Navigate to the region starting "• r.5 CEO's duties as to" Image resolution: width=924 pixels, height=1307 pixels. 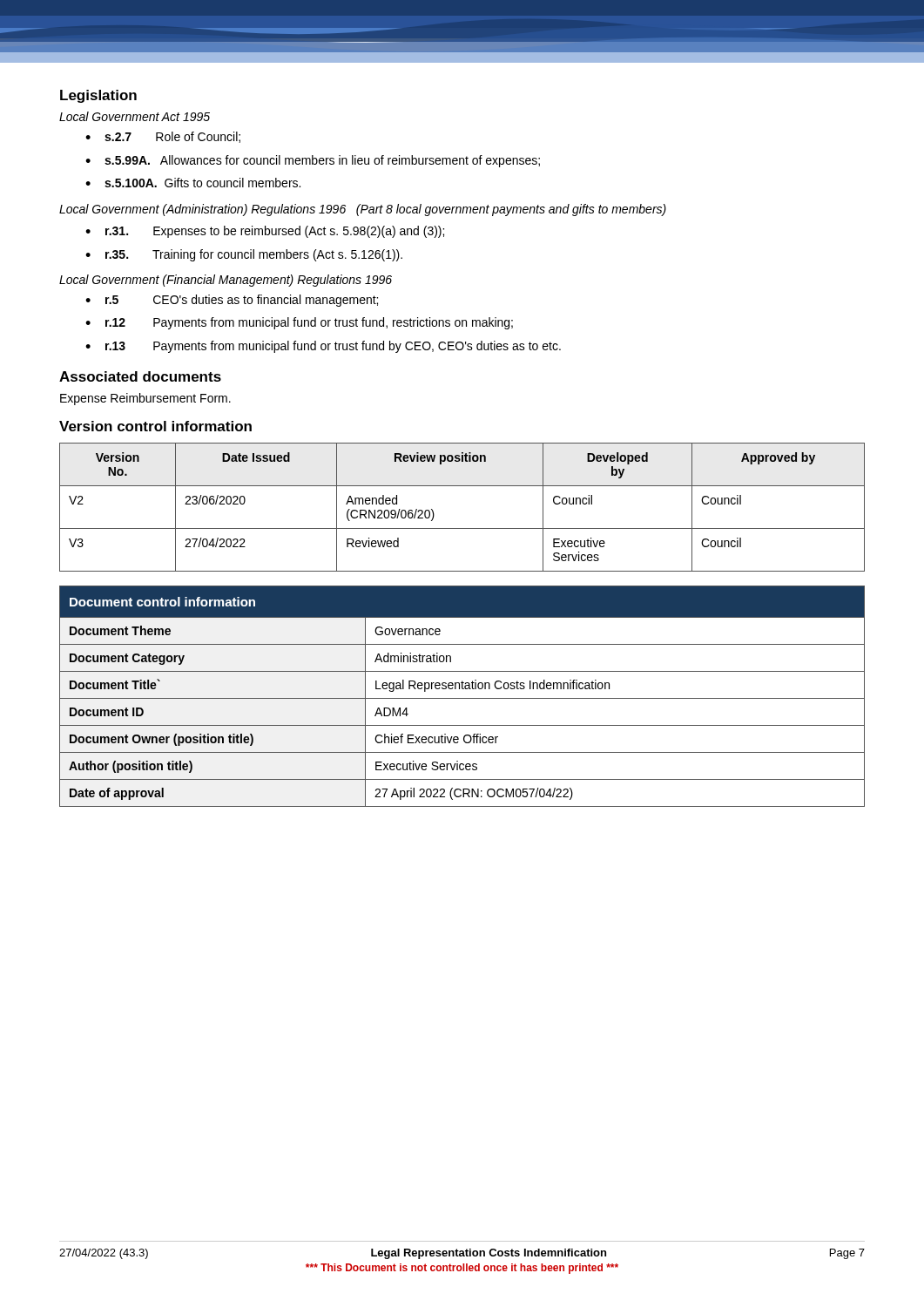tap(232, 301)
